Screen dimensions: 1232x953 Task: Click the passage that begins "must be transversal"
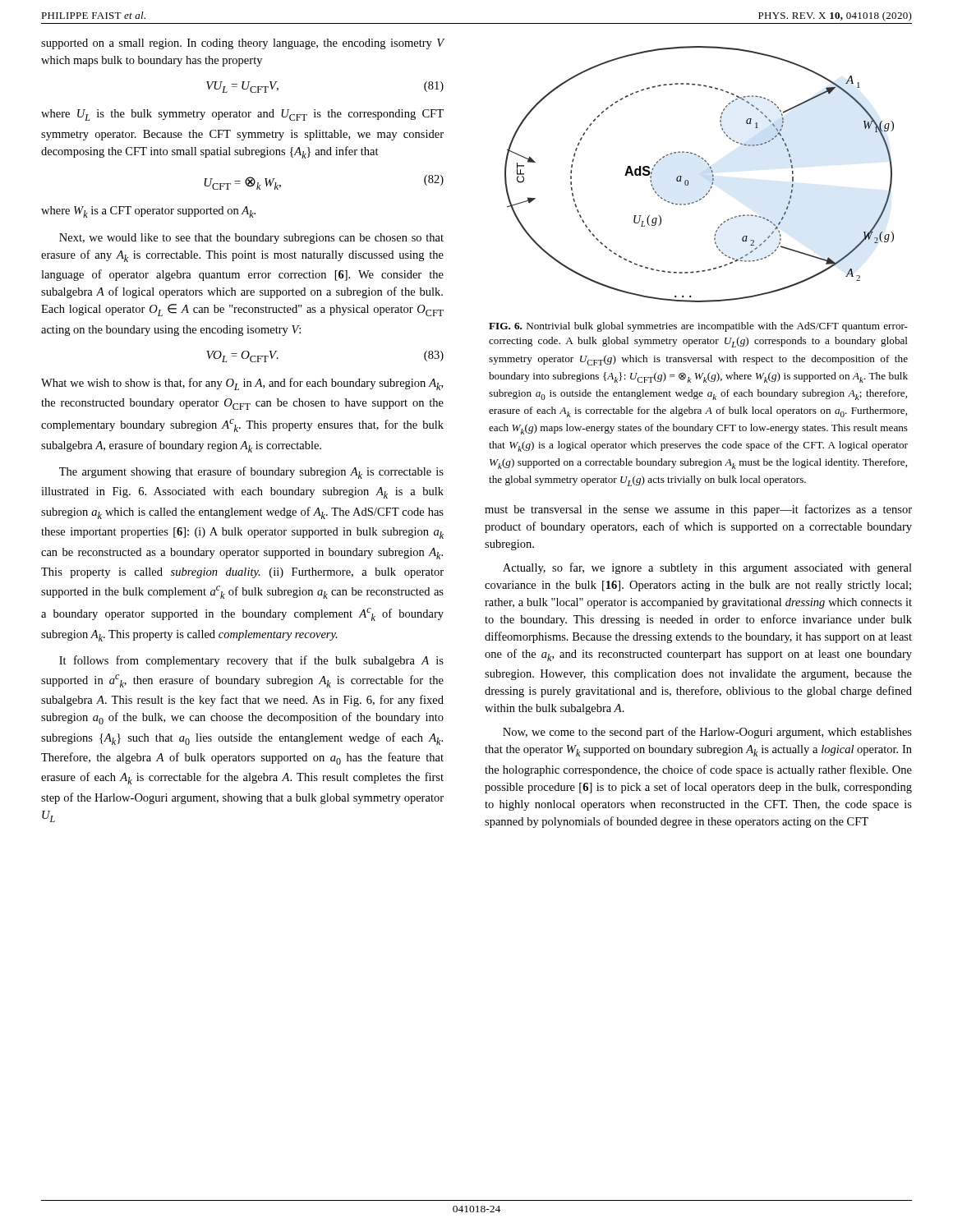[x=698, y=666]
